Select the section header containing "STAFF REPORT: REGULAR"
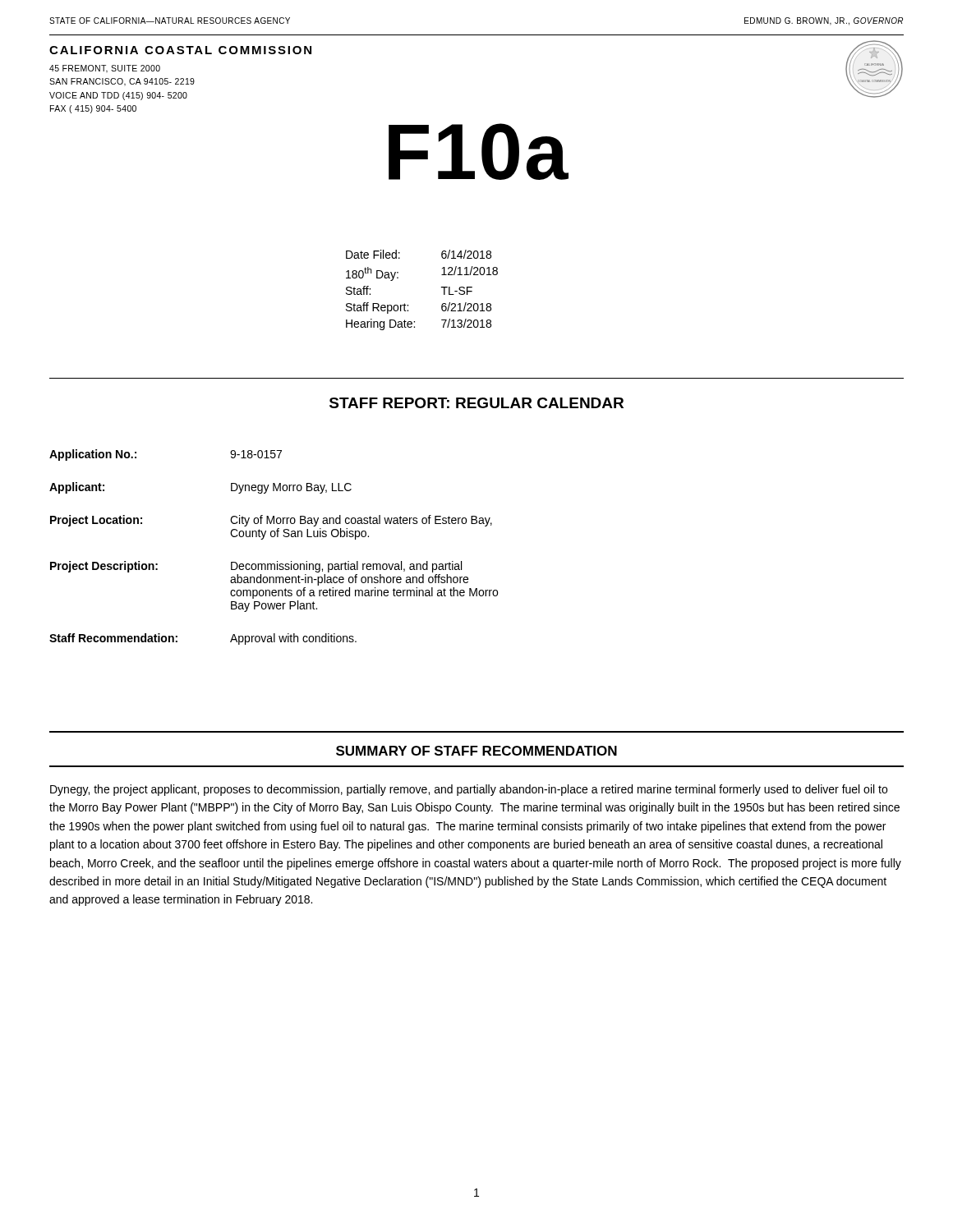This screenshot has height=1232, width=953. (x=476, y=403)
